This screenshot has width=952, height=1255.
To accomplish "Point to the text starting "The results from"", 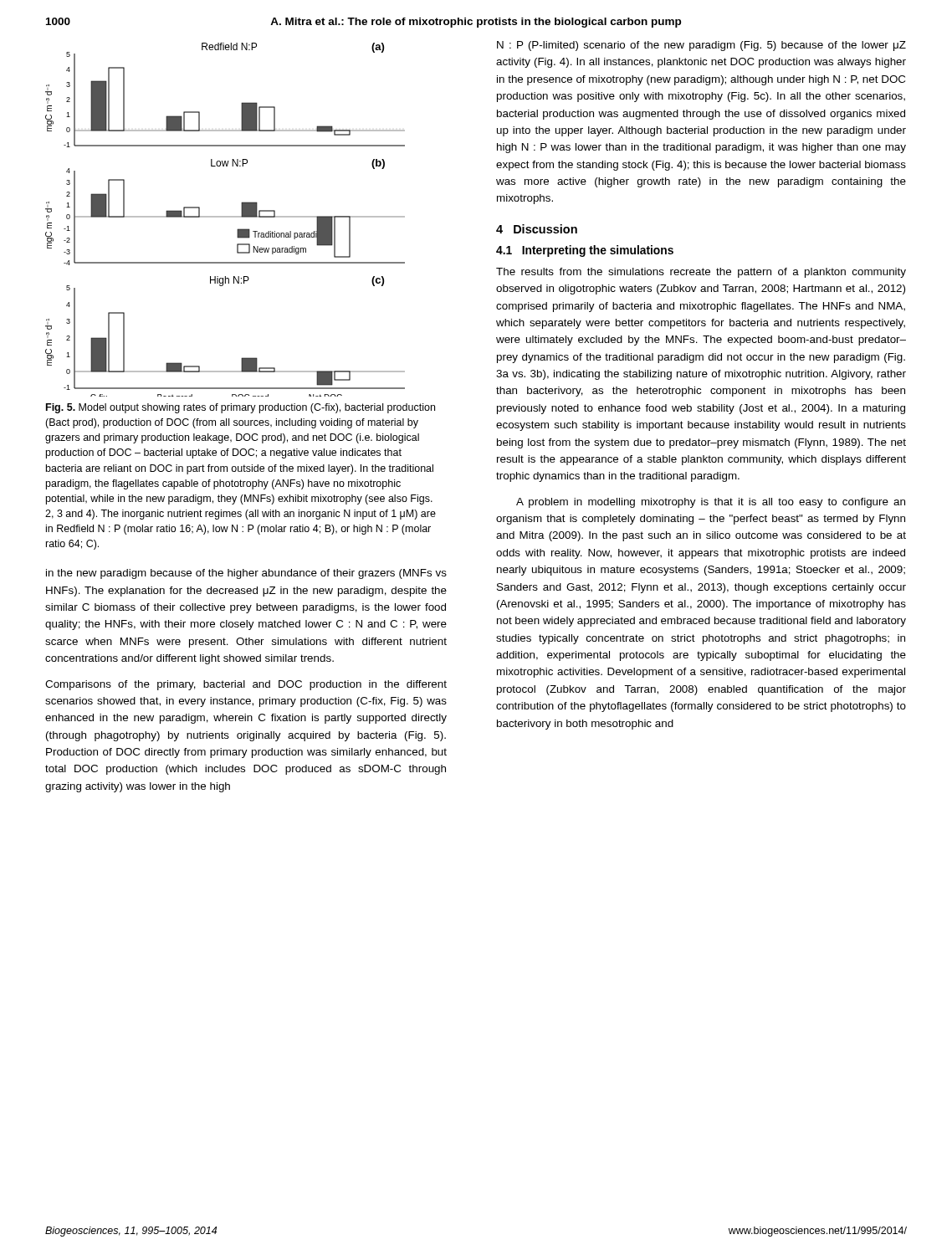I will point(701,374).
